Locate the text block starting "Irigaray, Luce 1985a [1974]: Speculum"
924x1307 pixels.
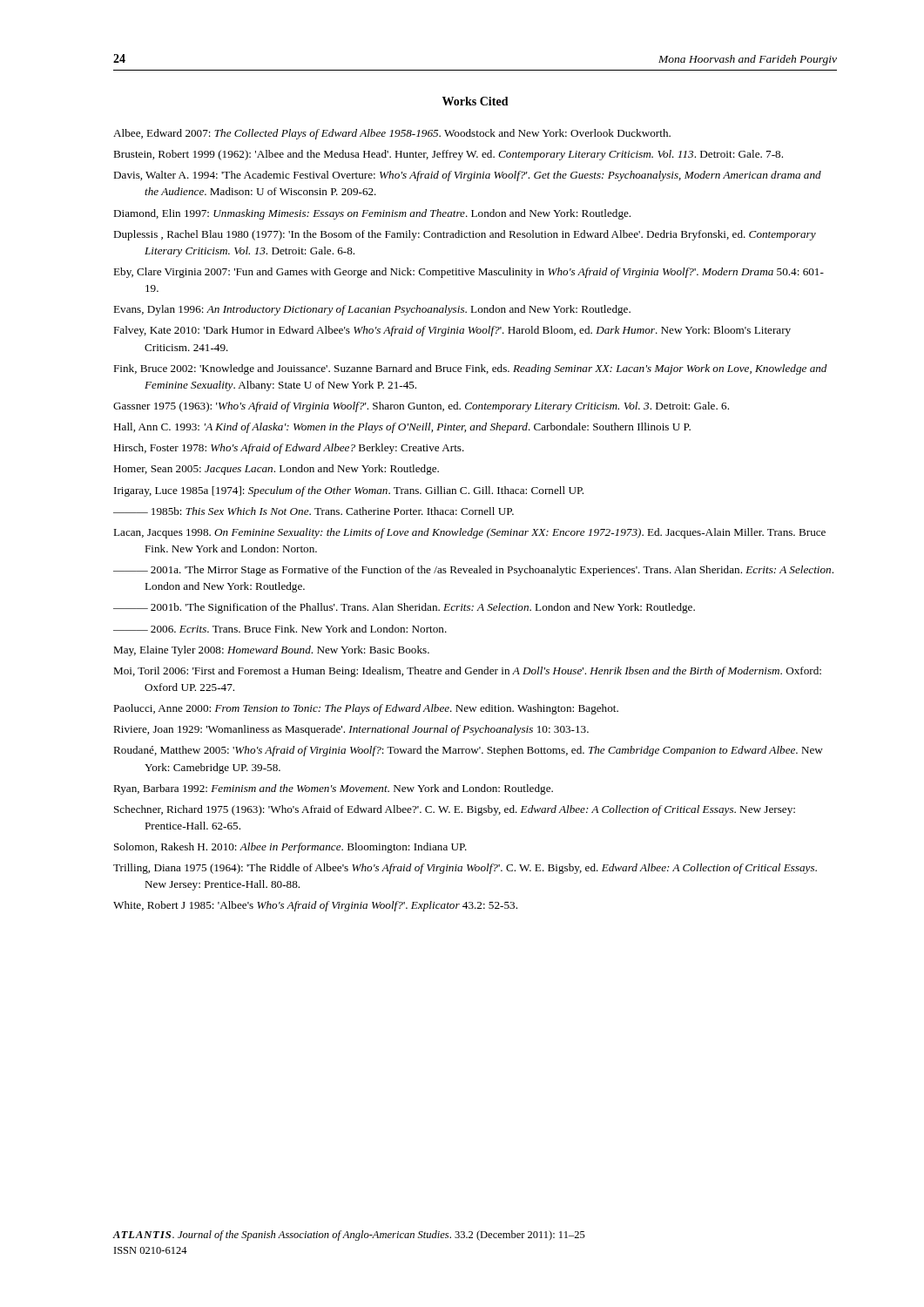[x=349, y=490]
